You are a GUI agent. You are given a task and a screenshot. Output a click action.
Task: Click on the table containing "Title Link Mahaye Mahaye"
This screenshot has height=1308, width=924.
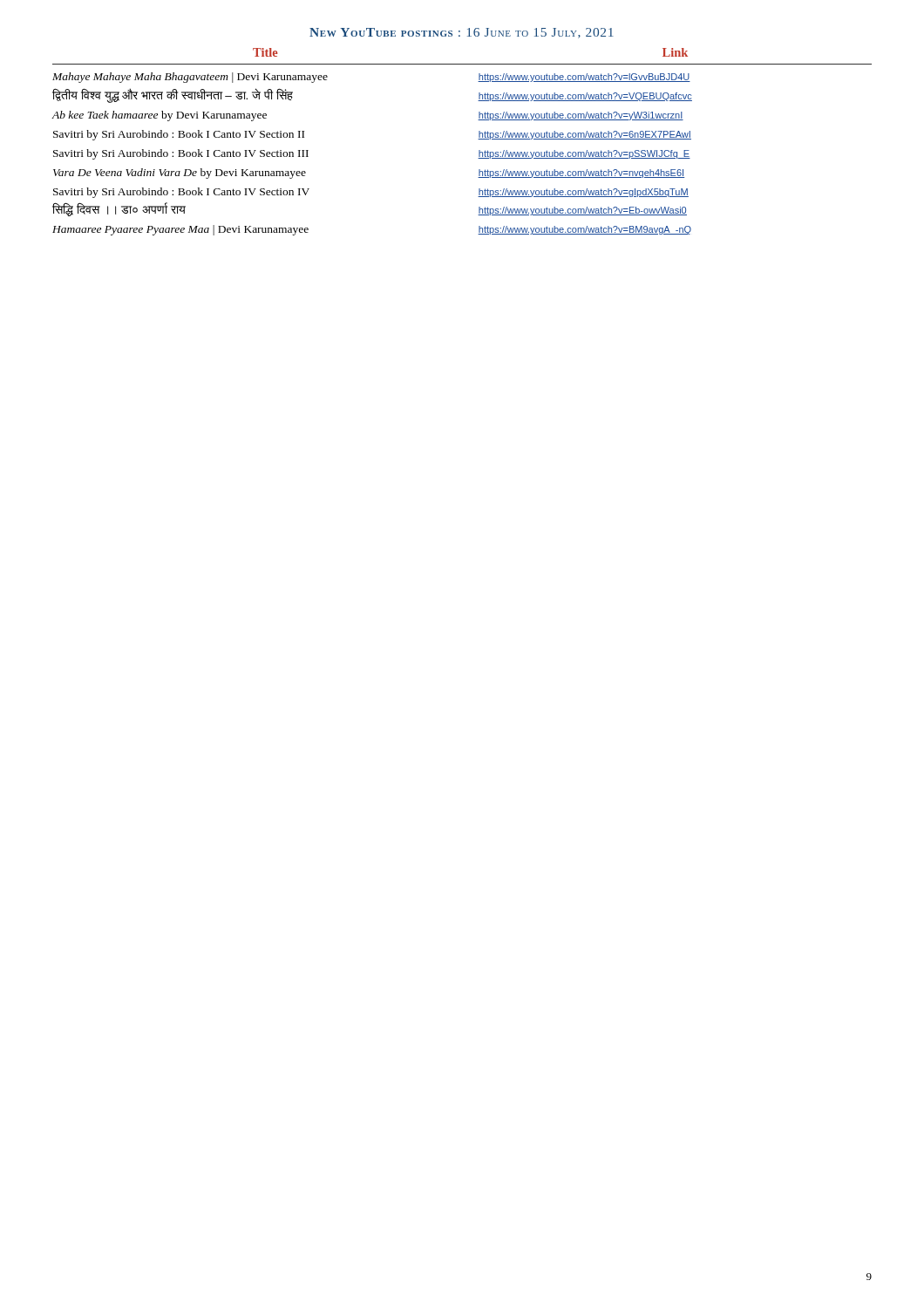point(462,142)
